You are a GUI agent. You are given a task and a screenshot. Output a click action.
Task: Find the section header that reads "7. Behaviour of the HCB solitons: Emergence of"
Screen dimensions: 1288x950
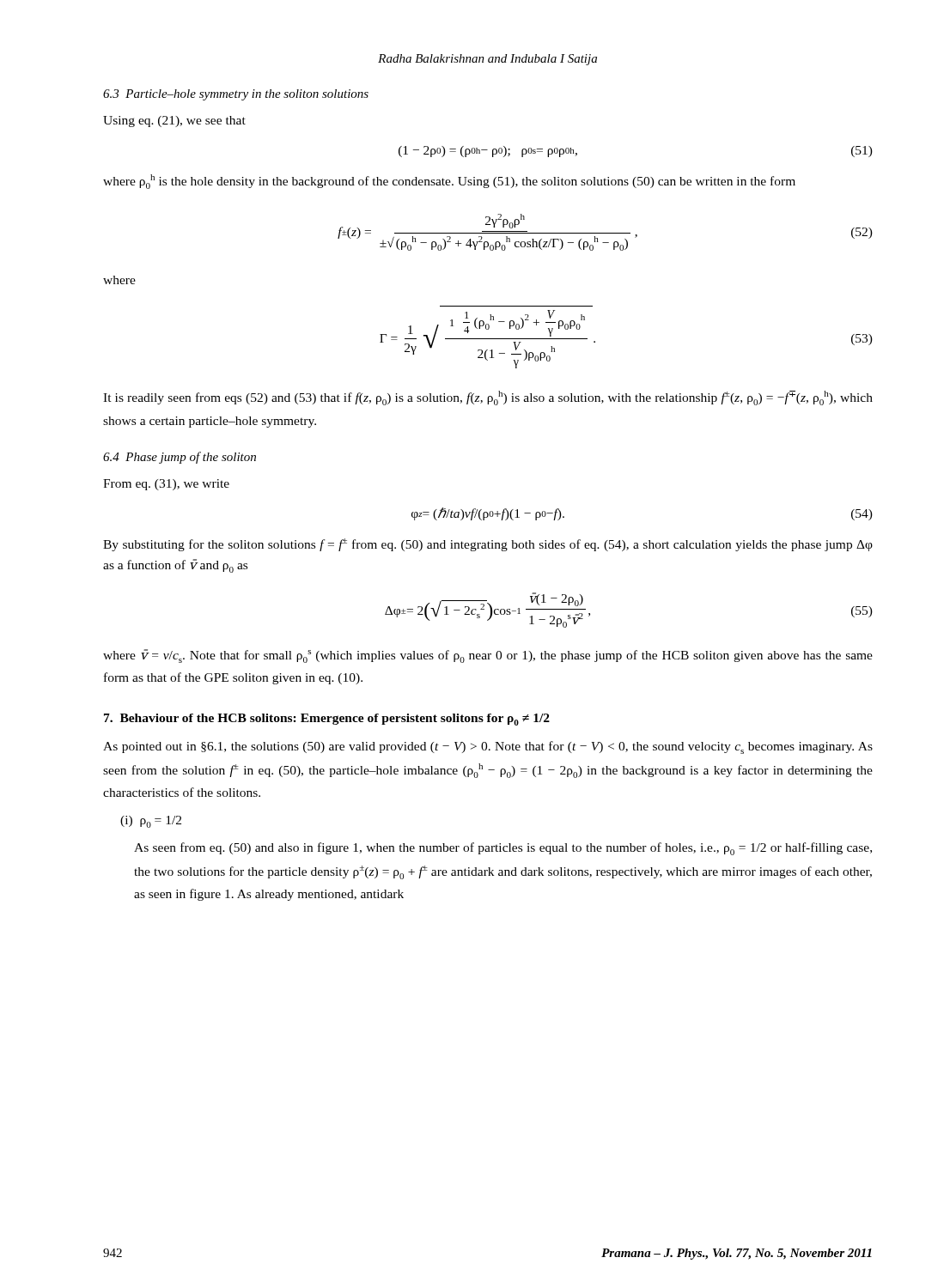click(326, 719)
